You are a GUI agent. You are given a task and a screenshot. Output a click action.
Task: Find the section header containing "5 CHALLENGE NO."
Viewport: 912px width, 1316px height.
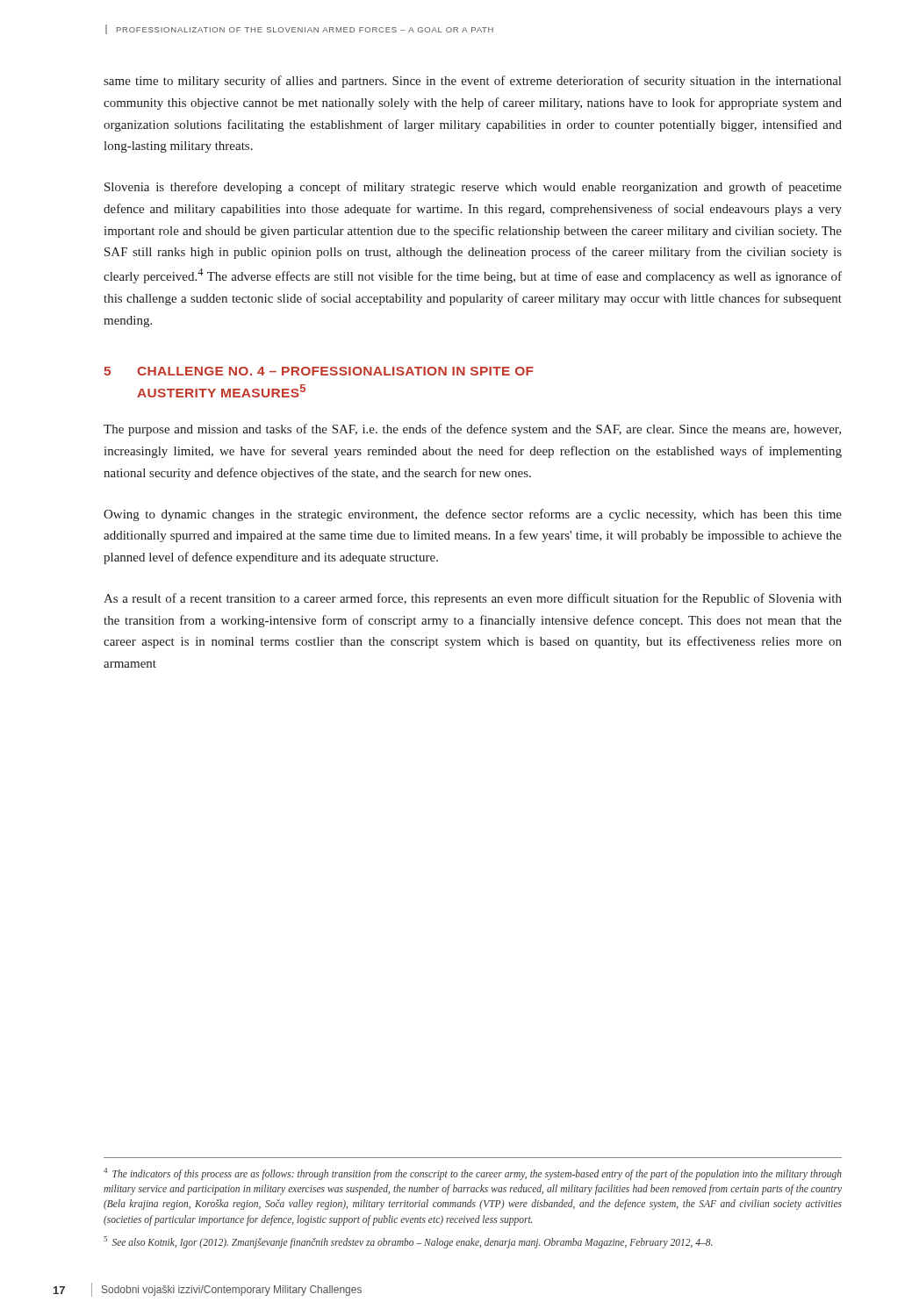click(319, 383)
